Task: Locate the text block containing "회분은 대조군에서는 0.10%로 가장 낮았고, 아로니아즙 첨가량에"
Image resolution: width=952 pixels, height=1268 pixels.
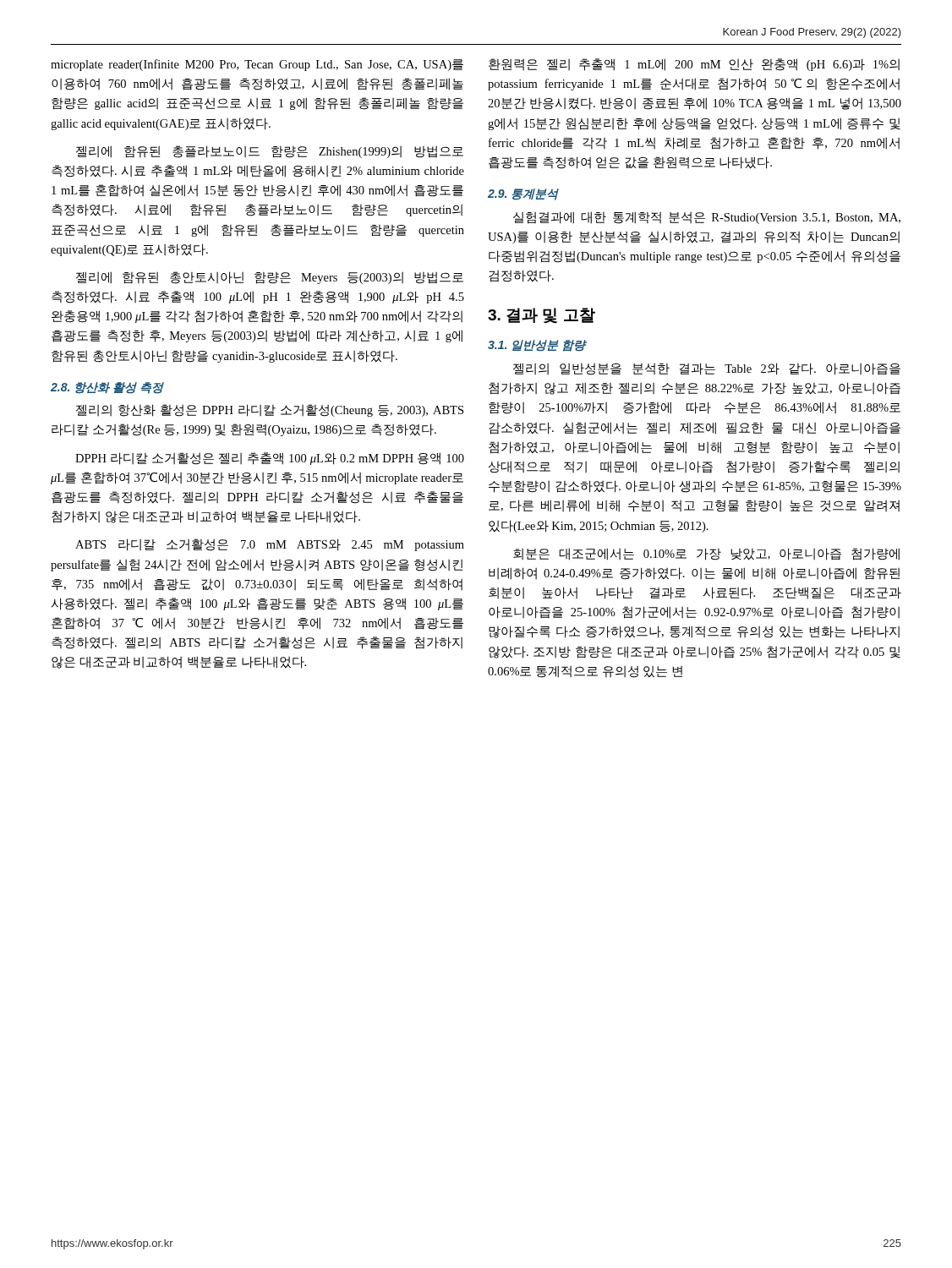Action: pos(695,613)
